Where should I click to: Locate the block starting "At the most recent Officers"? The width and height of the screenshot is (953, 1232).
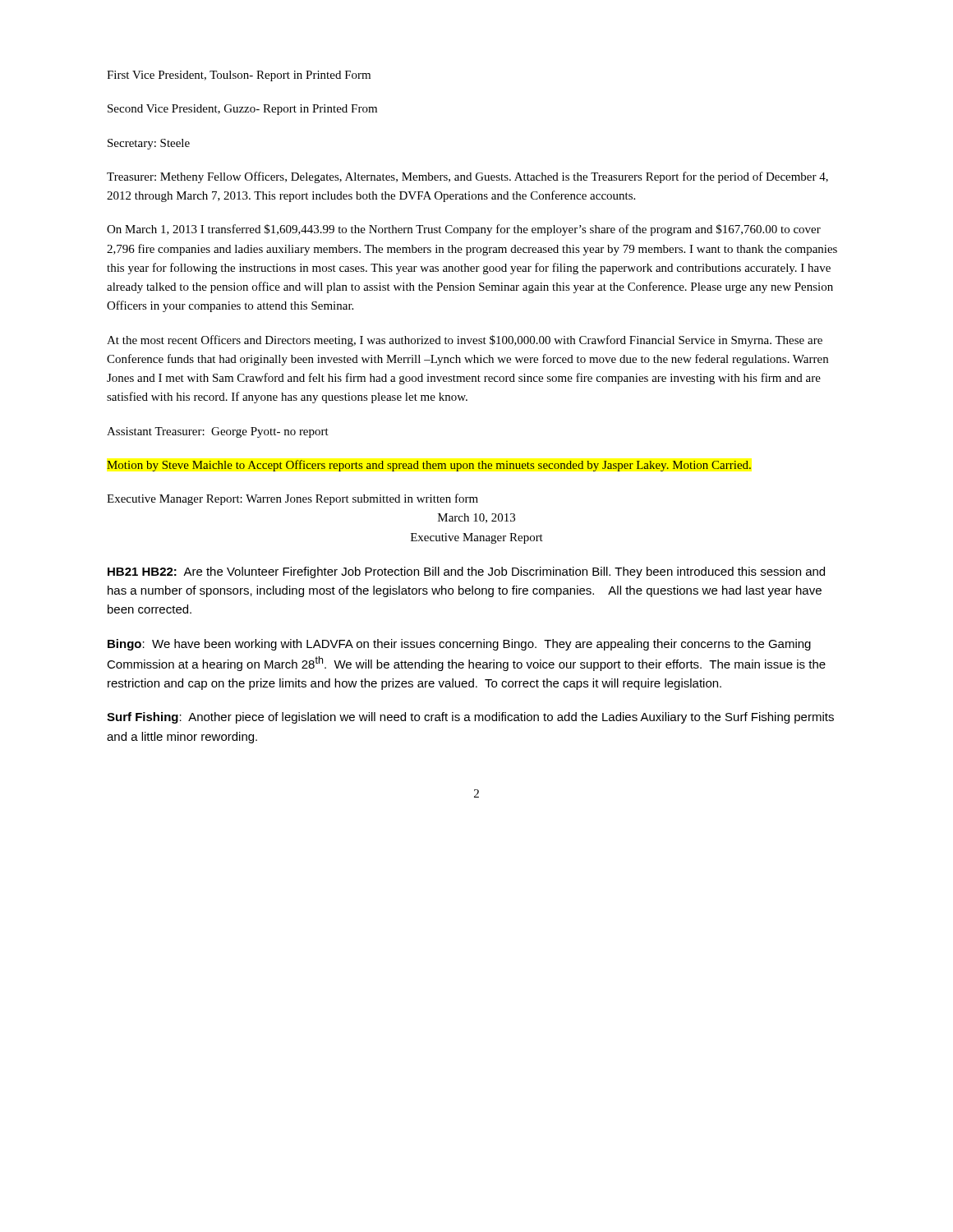(468, 368)
